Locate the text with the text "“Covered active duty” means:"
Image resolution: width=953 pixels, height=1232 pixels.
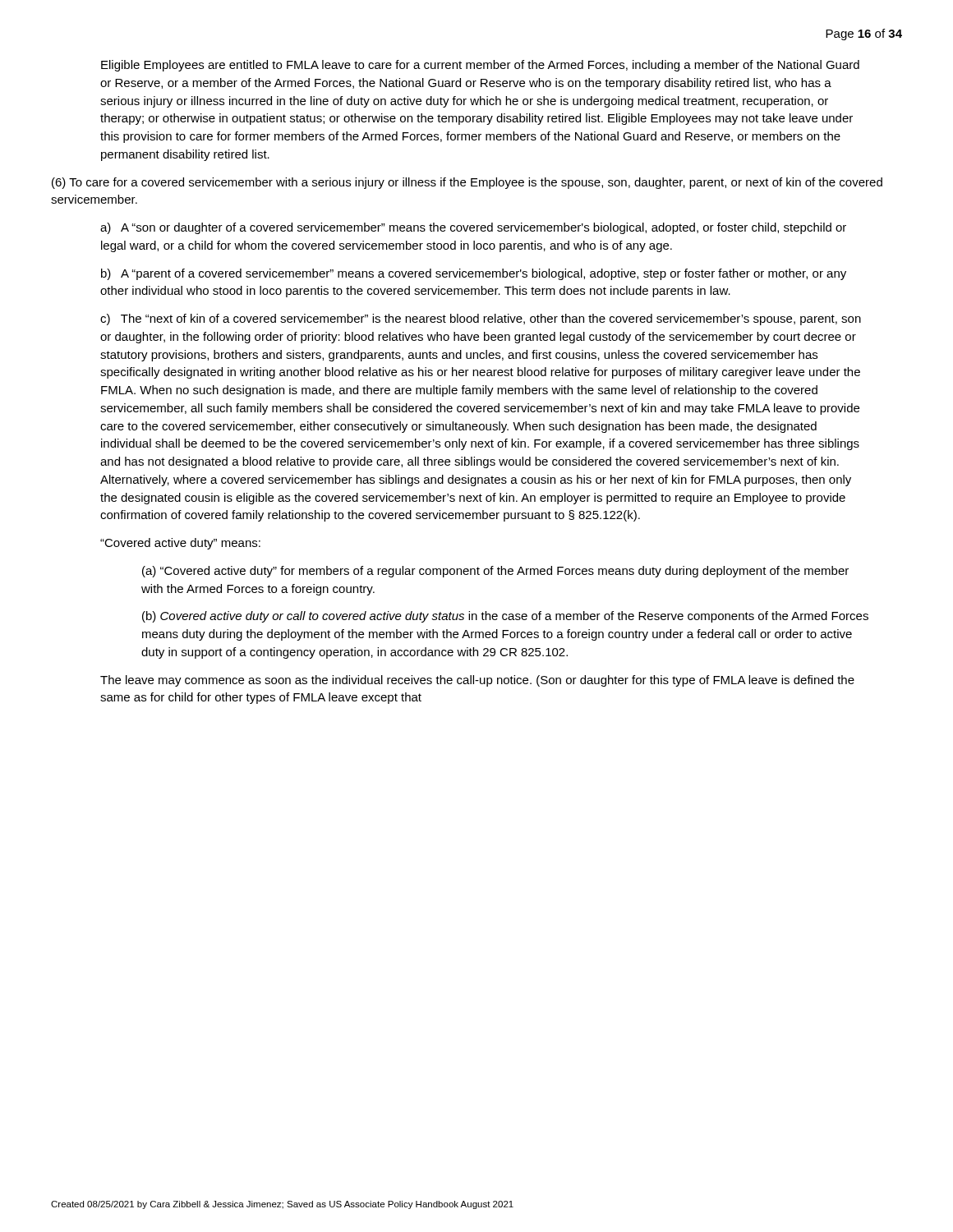coord(180,544)
